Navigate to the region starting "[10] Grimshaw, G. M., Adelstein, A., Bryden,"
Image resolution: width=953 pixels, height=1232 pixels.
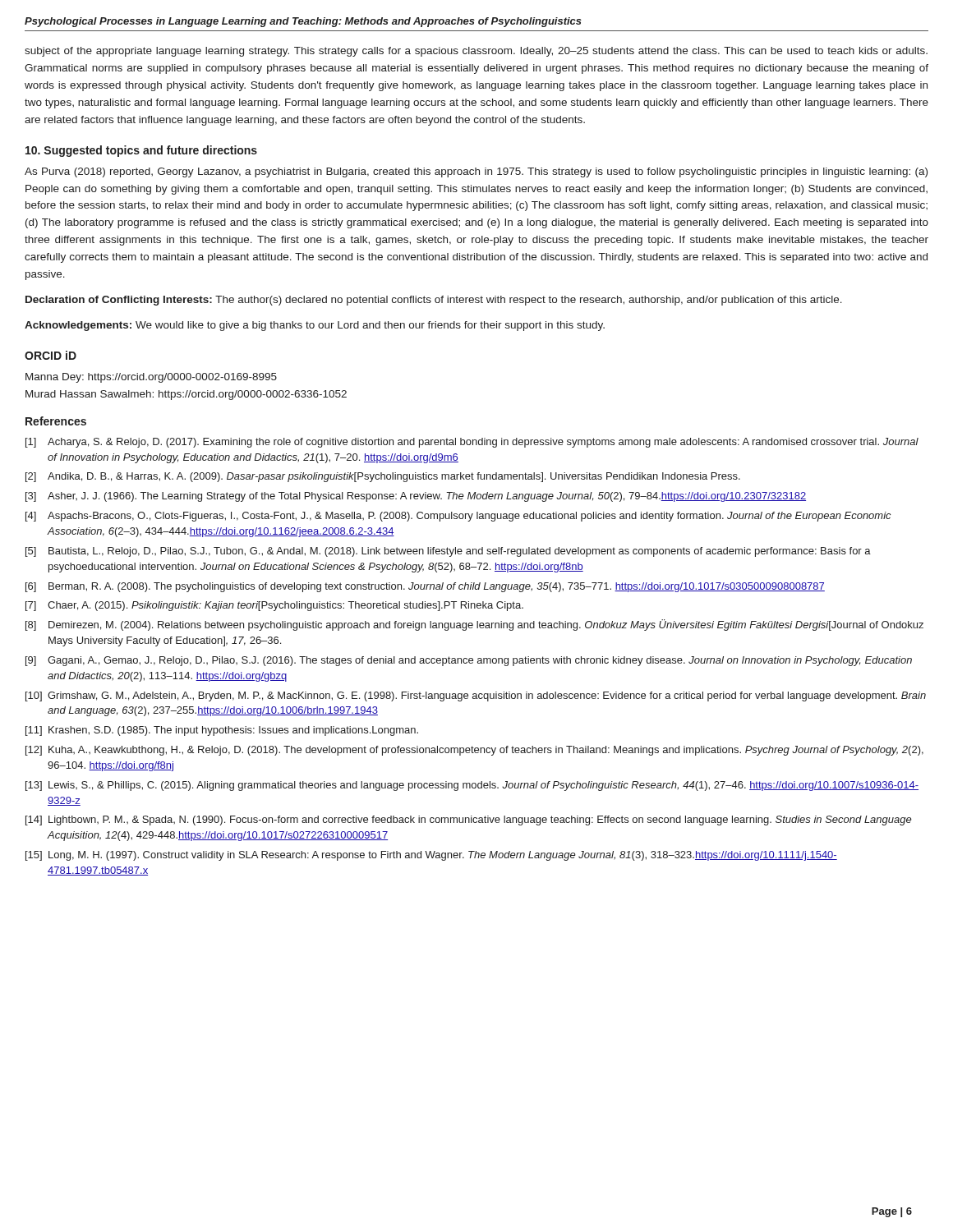pos(476,703)
